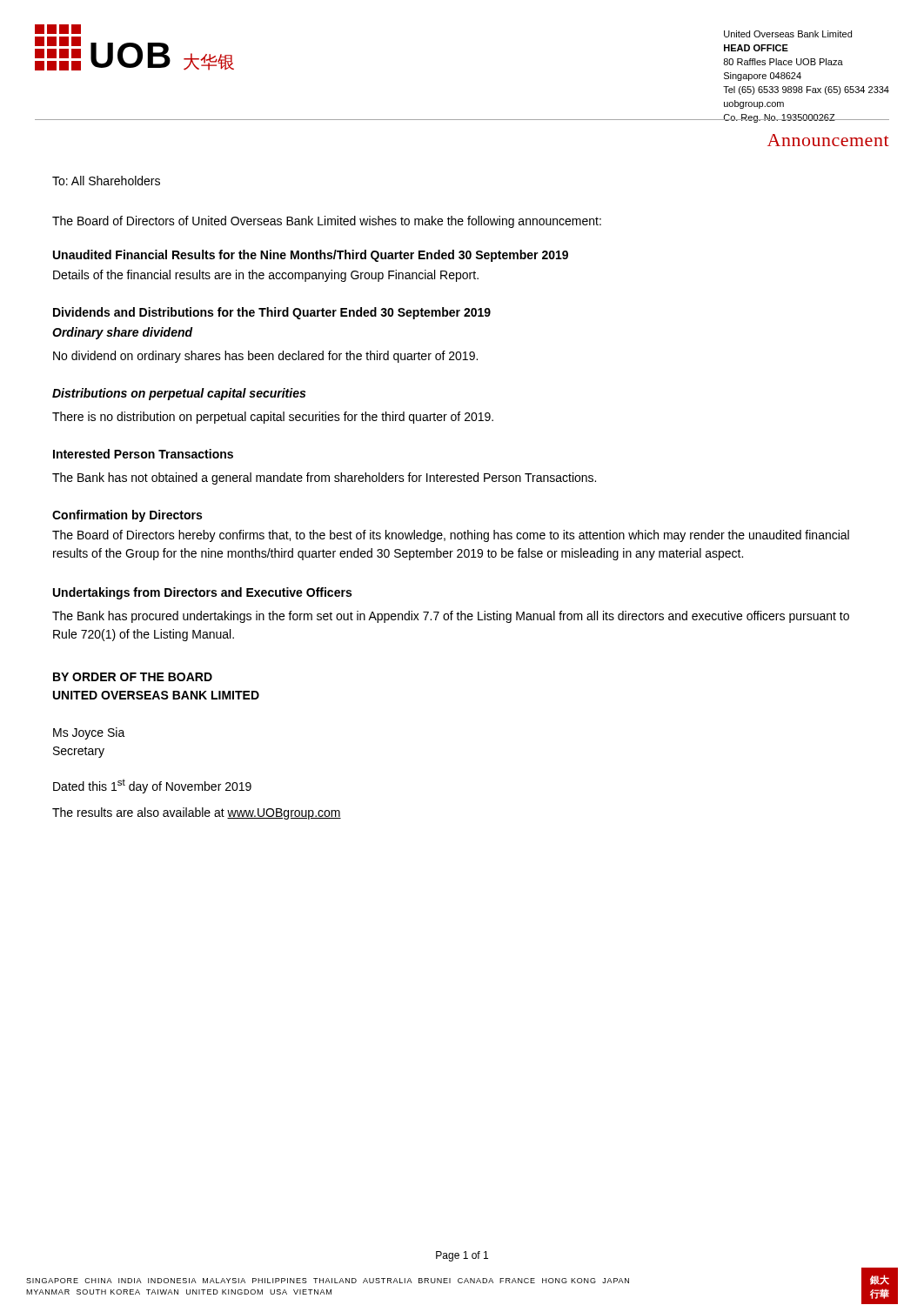Navigate to the region starting "Details of the financial results are in"
This screenshot has height=1305, width=924.
click(x=266, y=275)
